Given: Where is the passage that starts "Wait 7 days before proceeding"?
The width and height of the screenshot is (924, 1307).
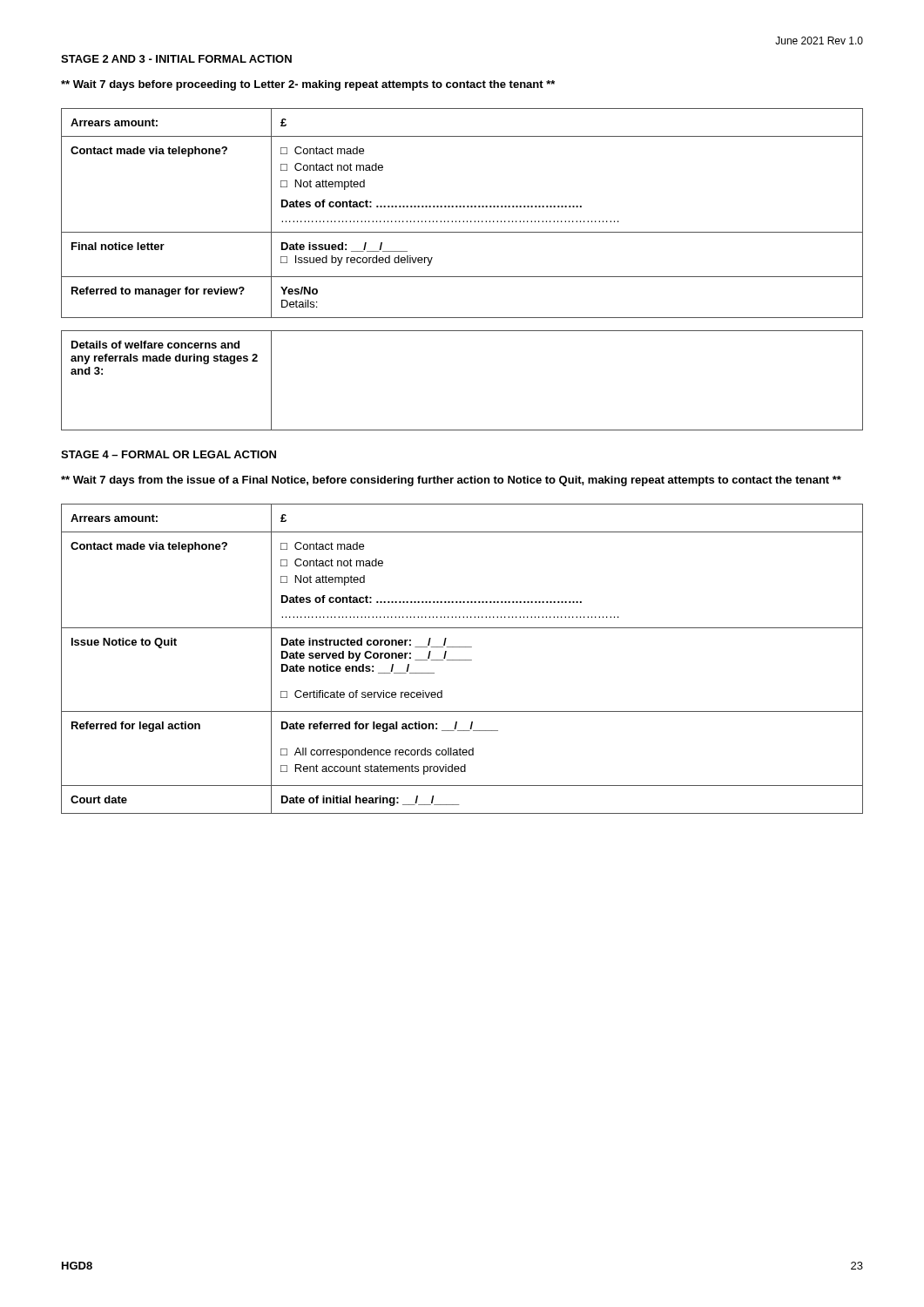Looking at the screenshot, I should pos(308,84).
